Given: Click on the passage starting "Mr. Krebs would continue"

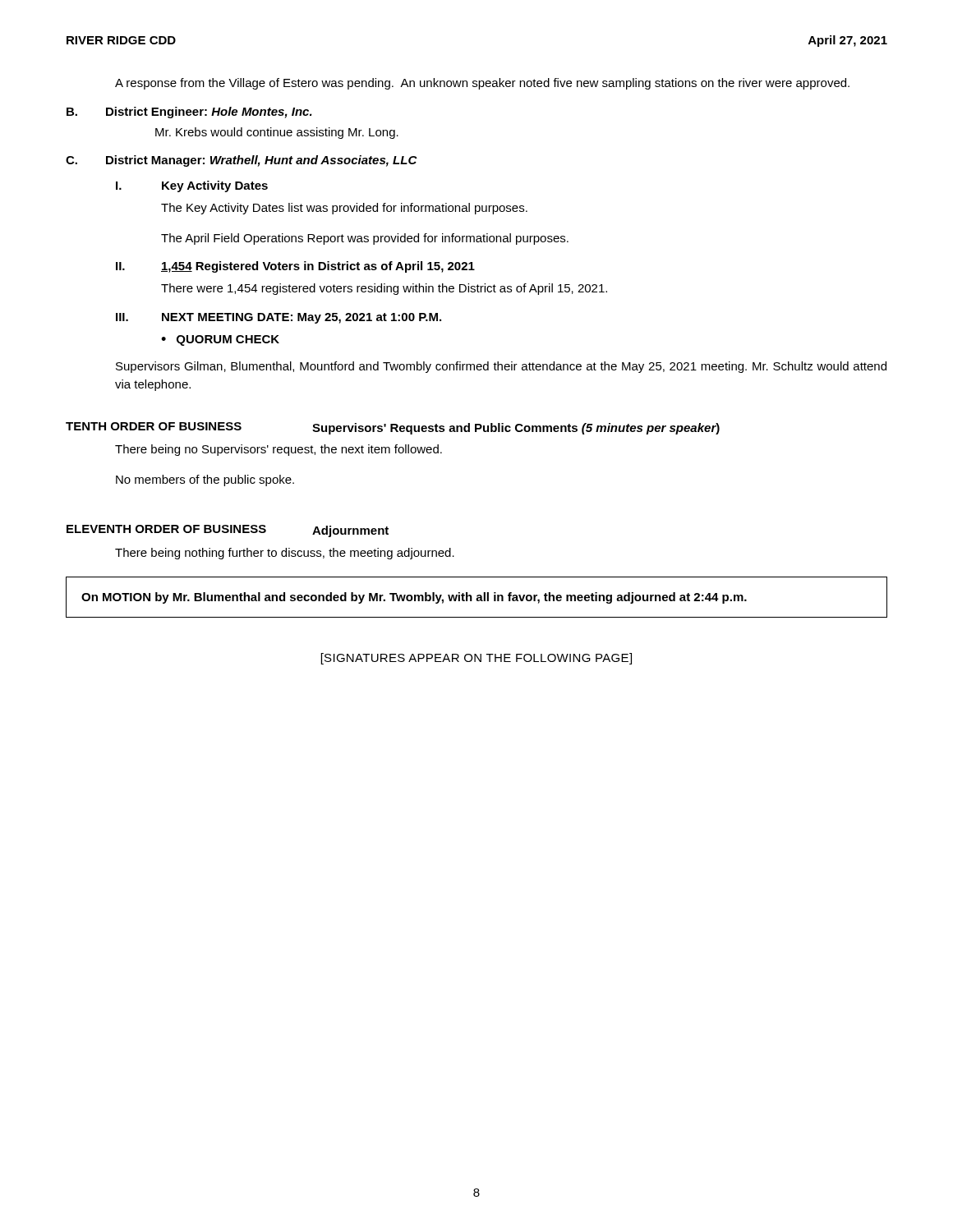Looking at the screenshot, I should pos(277,131).
